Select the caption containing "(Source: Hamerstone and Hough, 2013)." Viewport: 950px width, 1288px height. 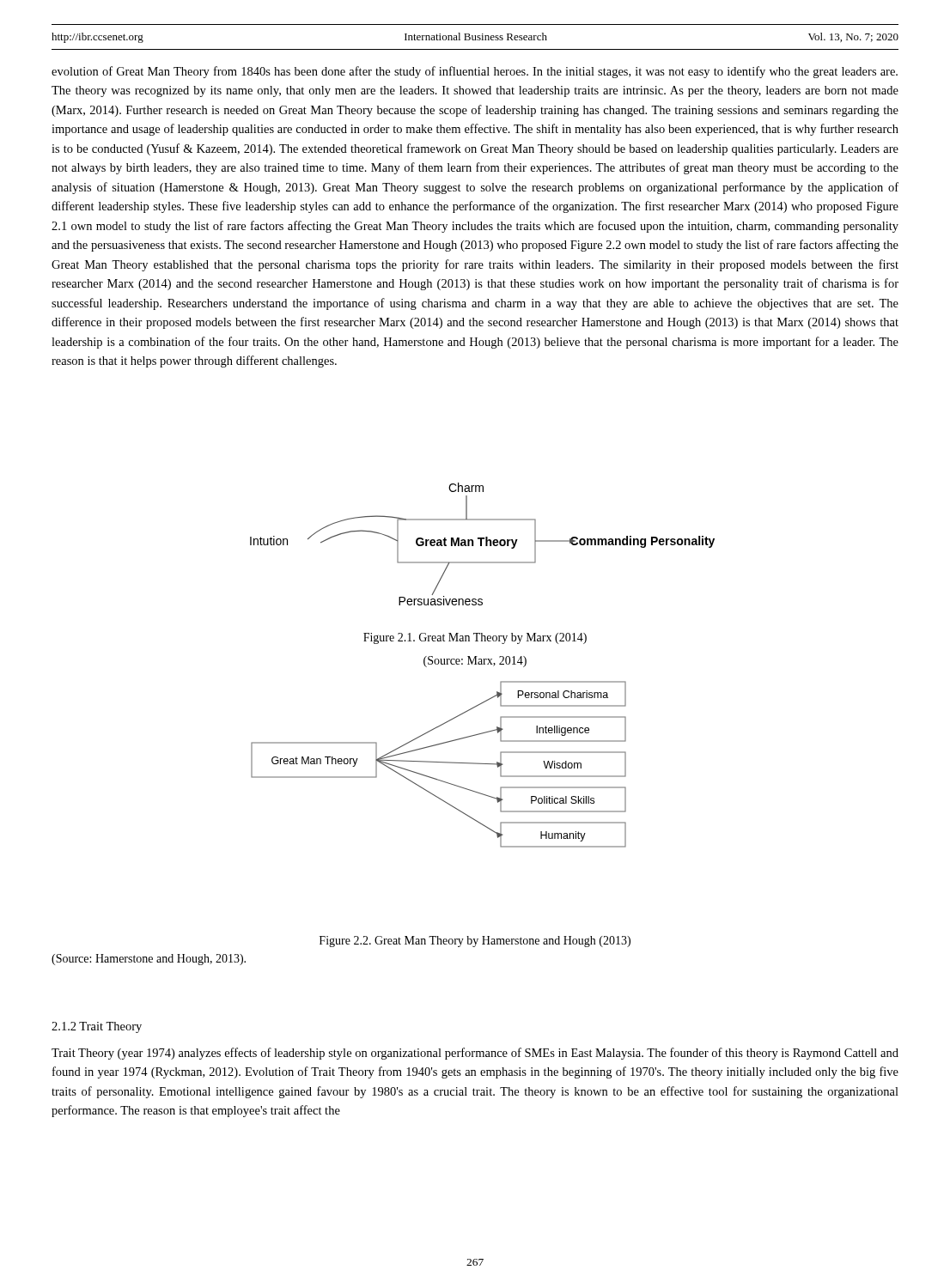coord(149,959)
